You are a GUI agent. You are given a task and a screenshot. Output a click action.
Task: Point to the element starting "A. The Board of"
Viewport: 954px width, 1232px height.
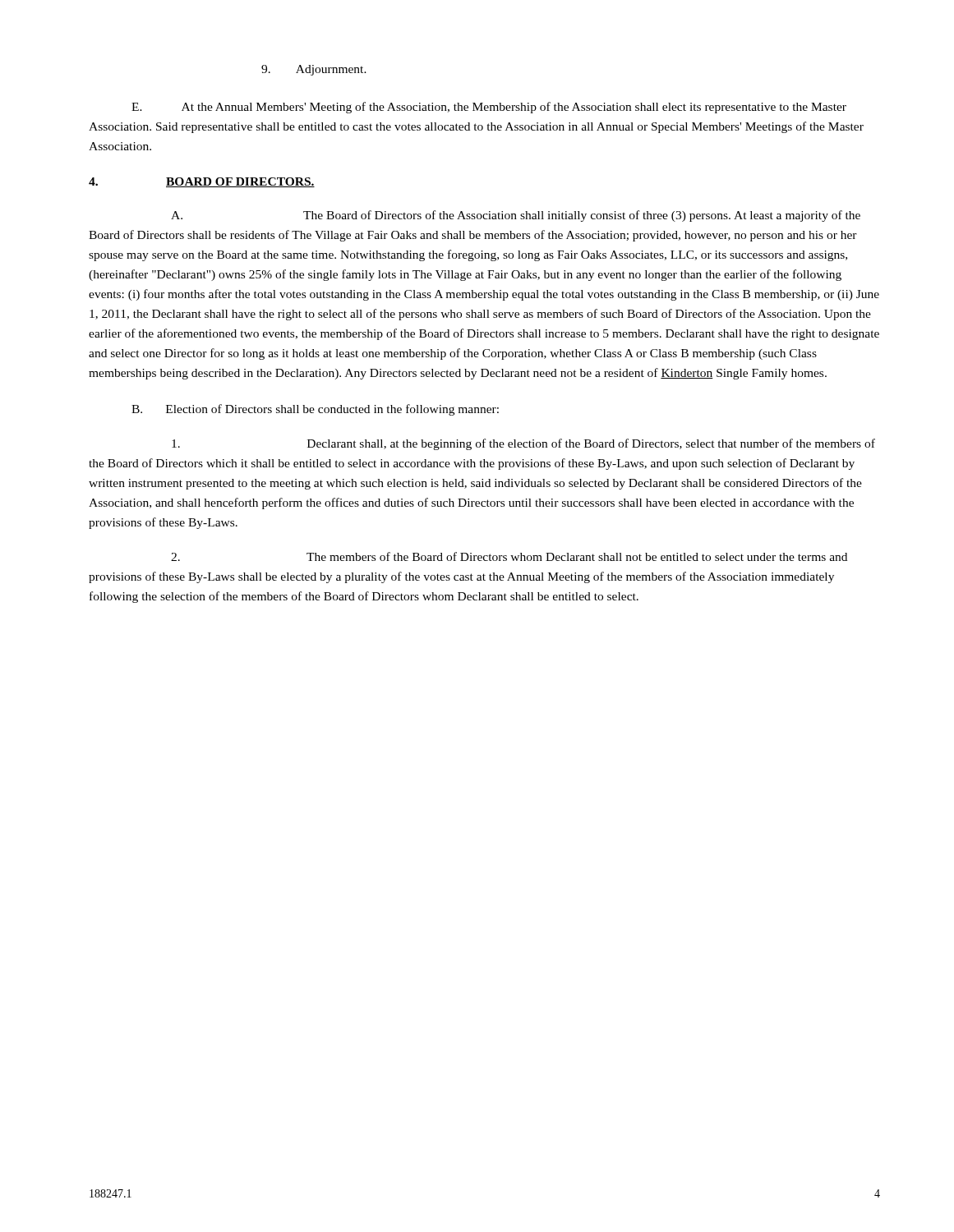click(484, 292)
